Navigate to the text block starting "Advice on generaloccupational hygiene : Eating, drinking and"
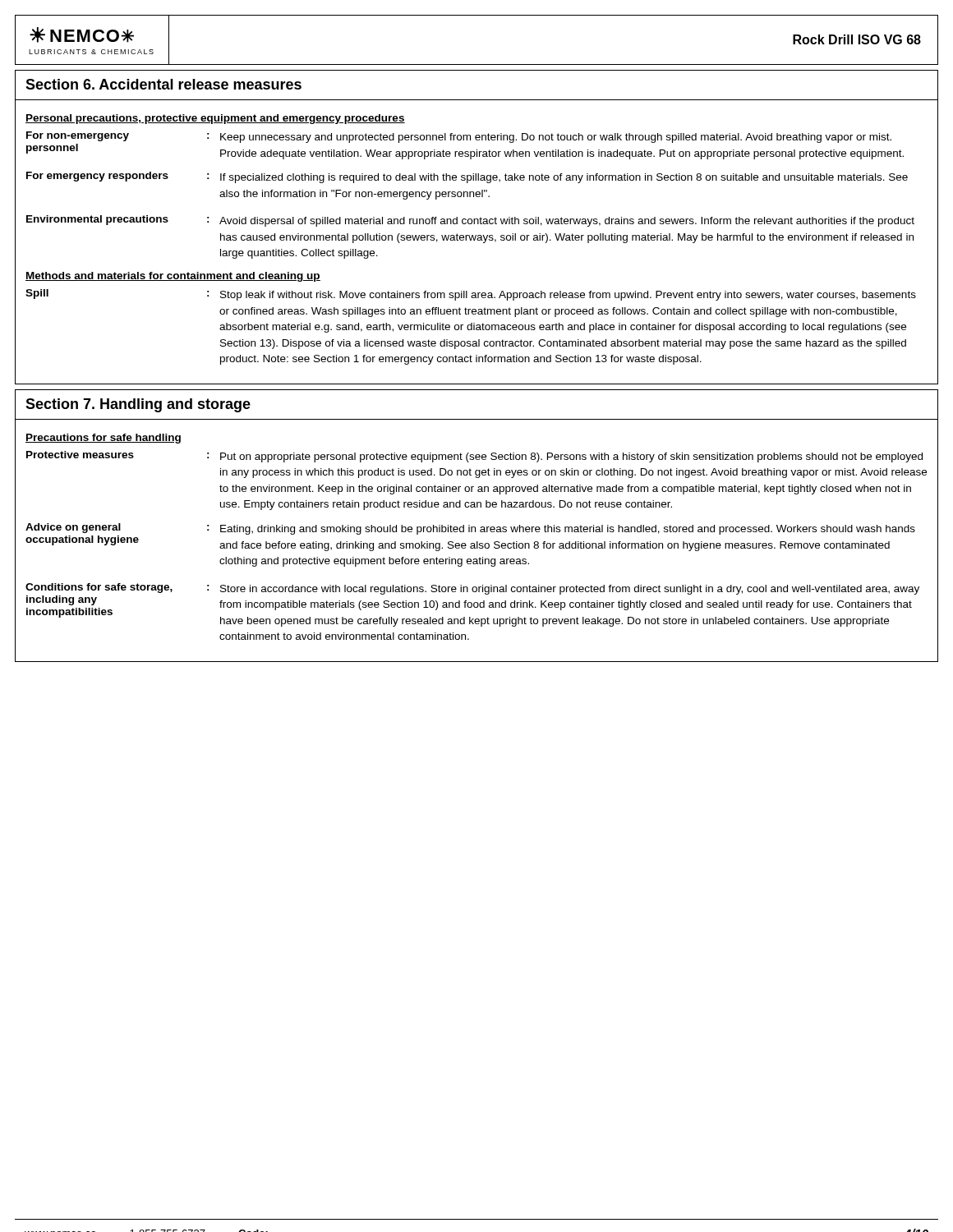The width and height of the screenshot is (953, 1232). (476, 545)
